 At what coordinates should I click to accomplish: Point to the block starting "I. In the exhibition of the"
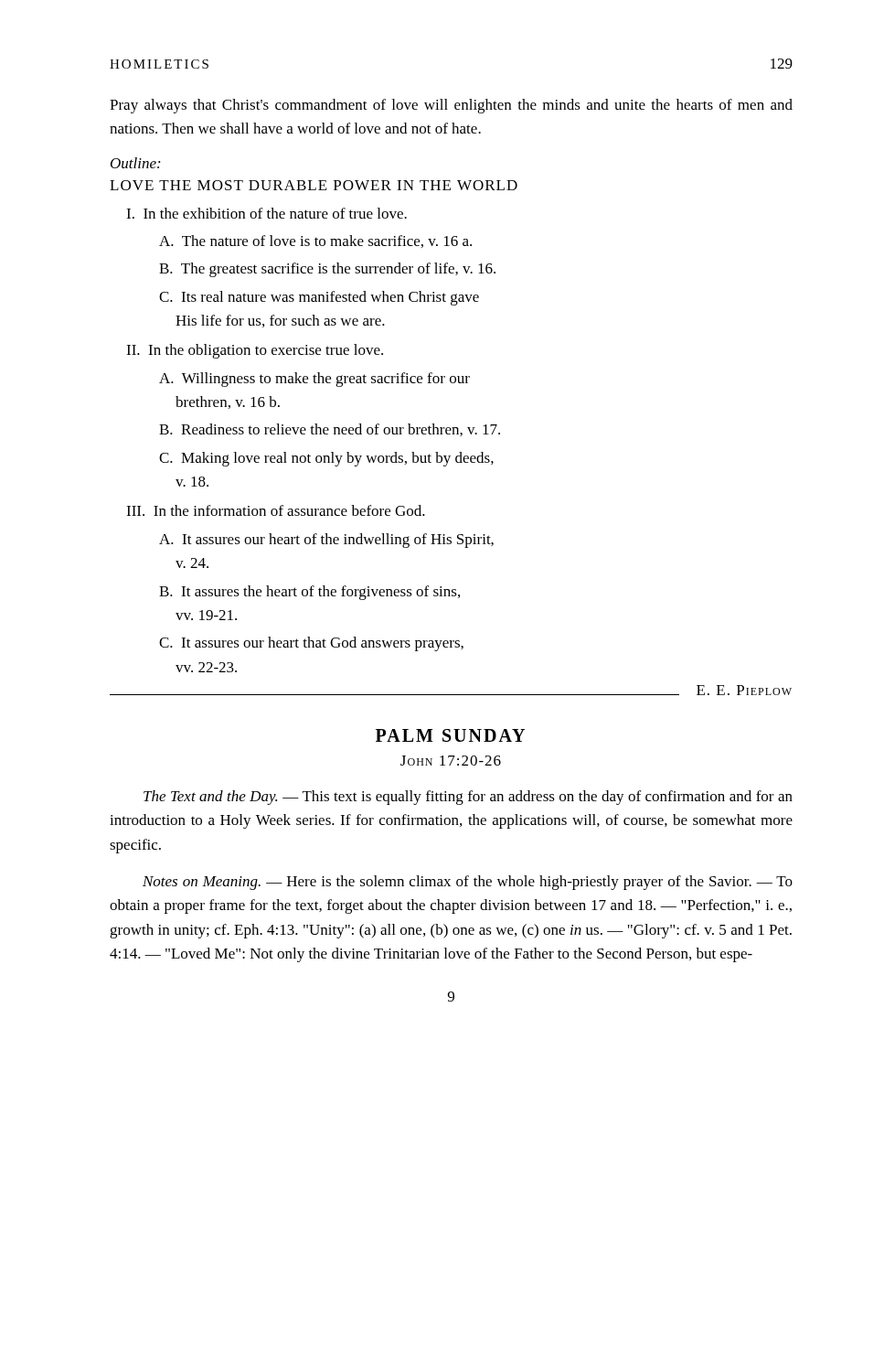click(x=267, y=213)
